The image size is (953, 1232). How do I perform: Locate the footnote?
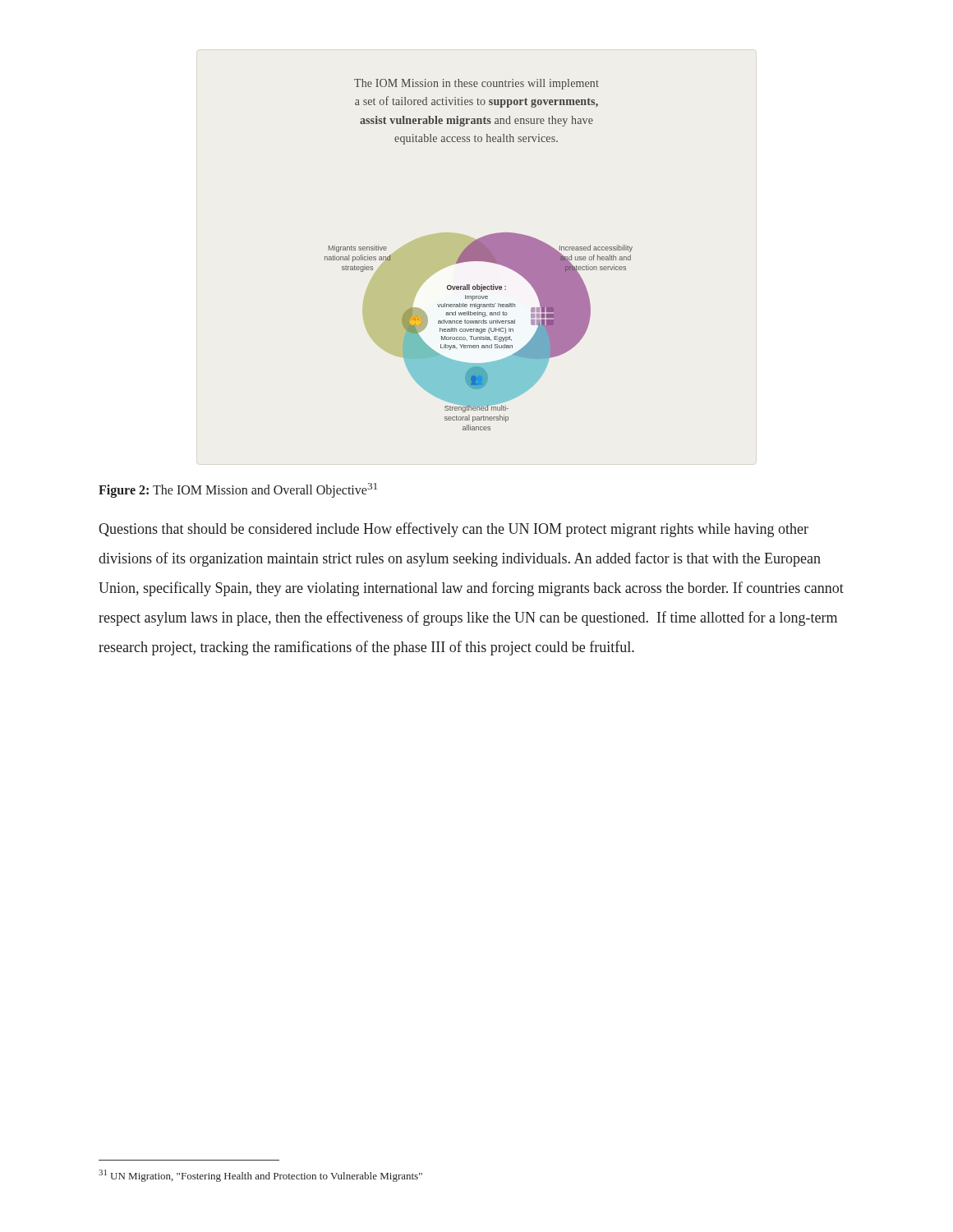[476, 1171]
